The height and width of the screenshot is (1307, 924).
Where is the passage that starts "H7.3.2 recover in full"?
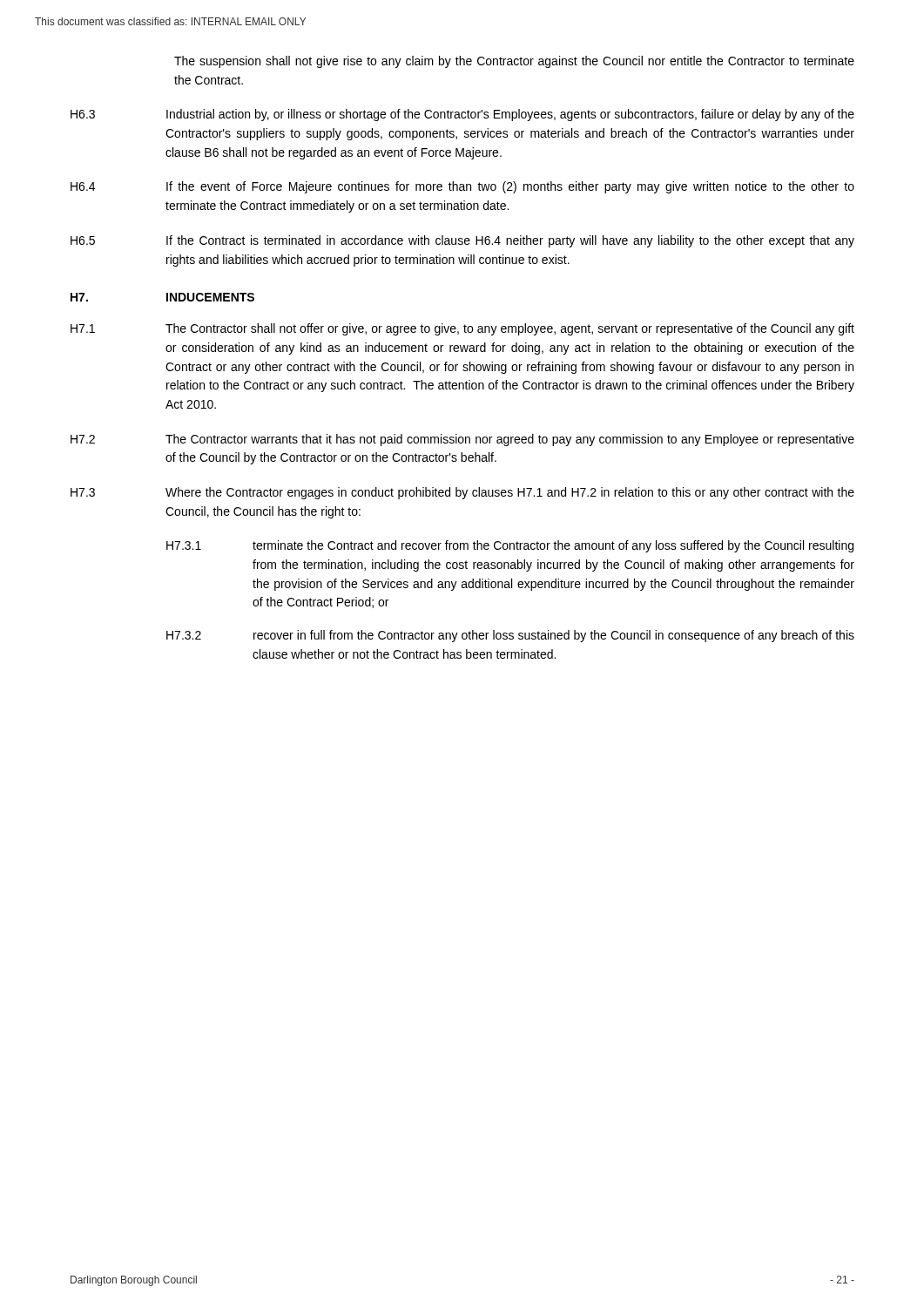pos(510,645)
